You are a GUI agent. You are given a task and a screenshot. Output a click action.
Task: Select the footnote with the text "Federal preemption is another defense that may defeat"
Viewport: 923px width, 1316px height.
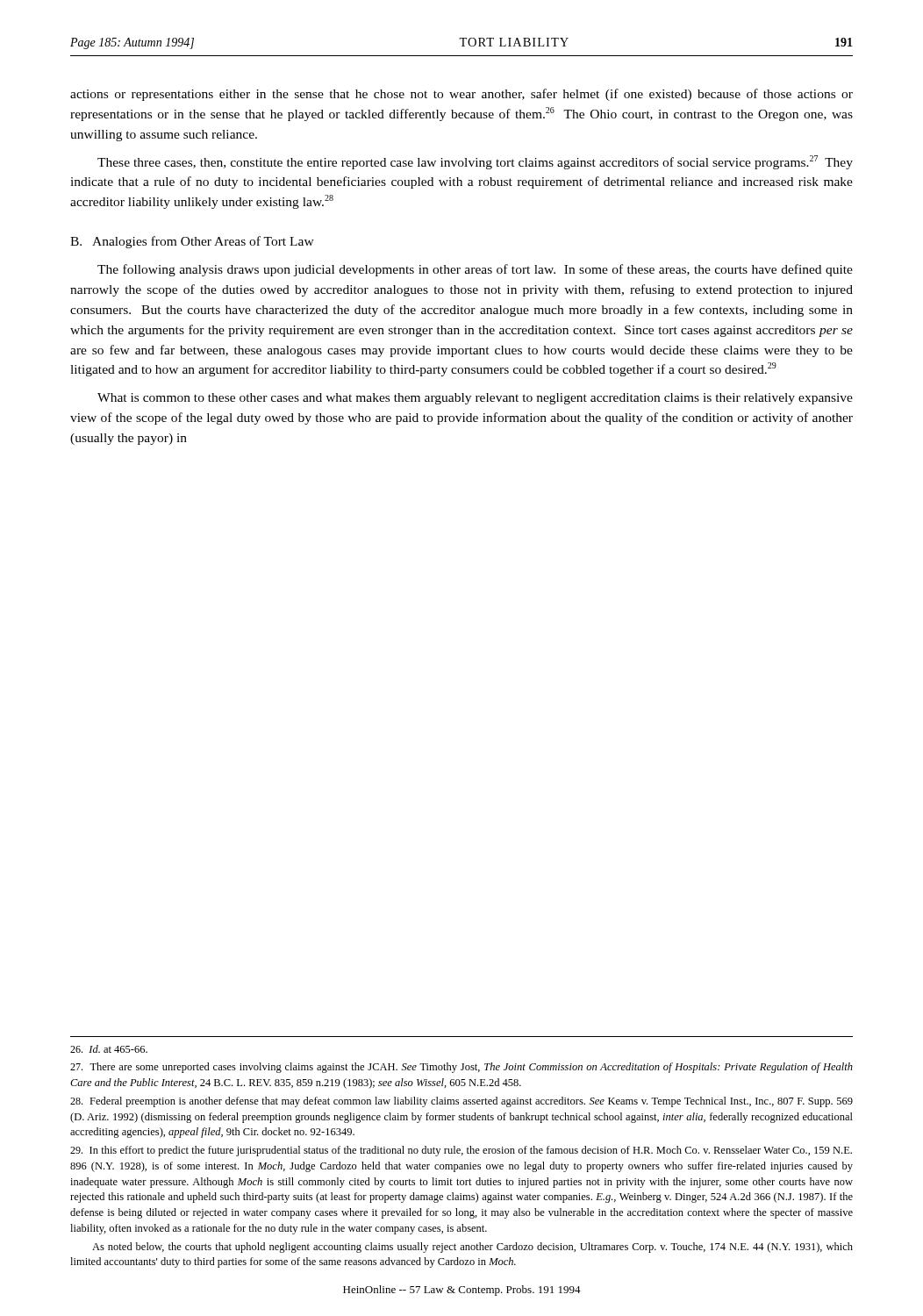point(462,1116)
